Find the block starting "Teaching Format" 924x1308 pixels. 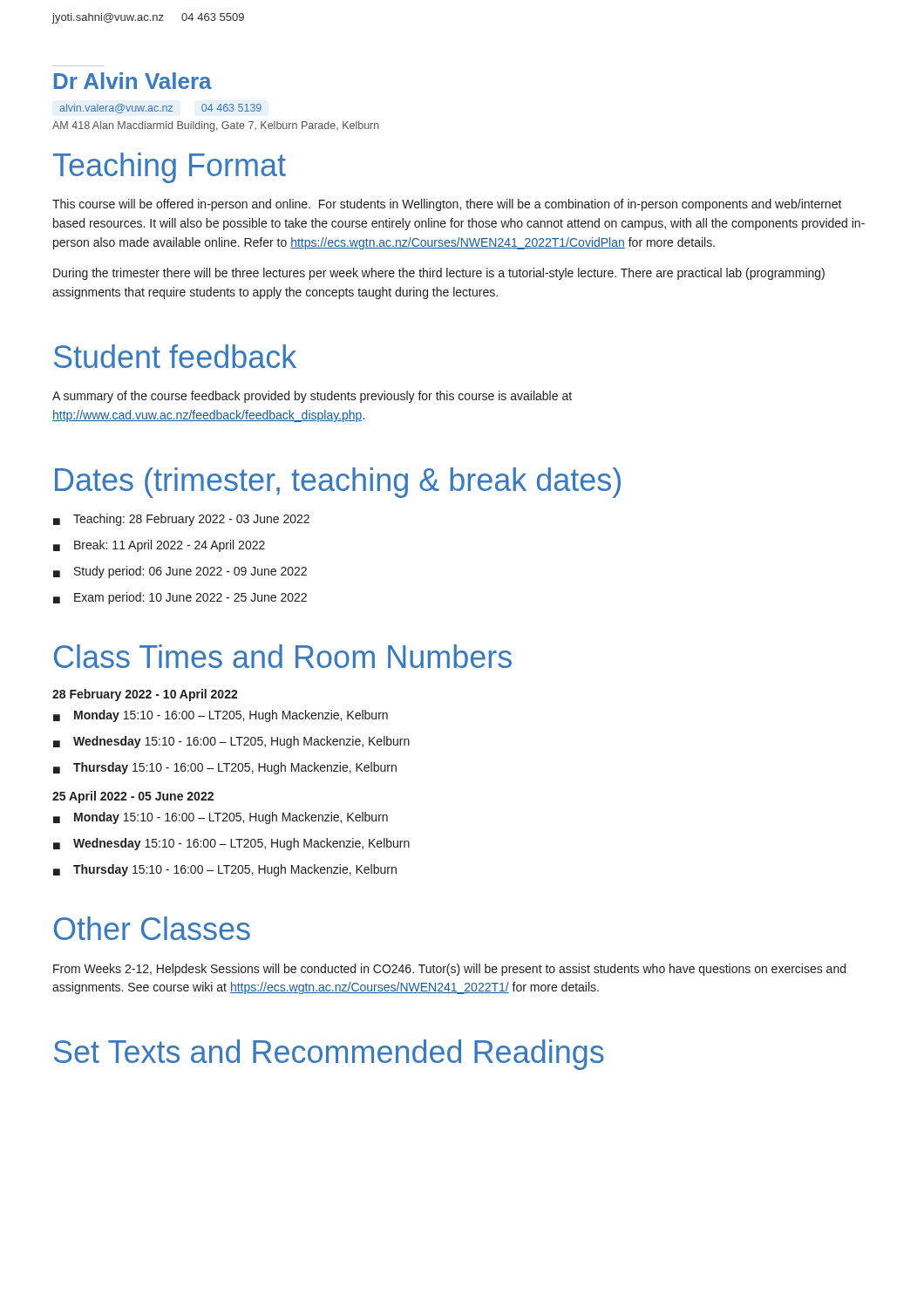click(170, 168)
